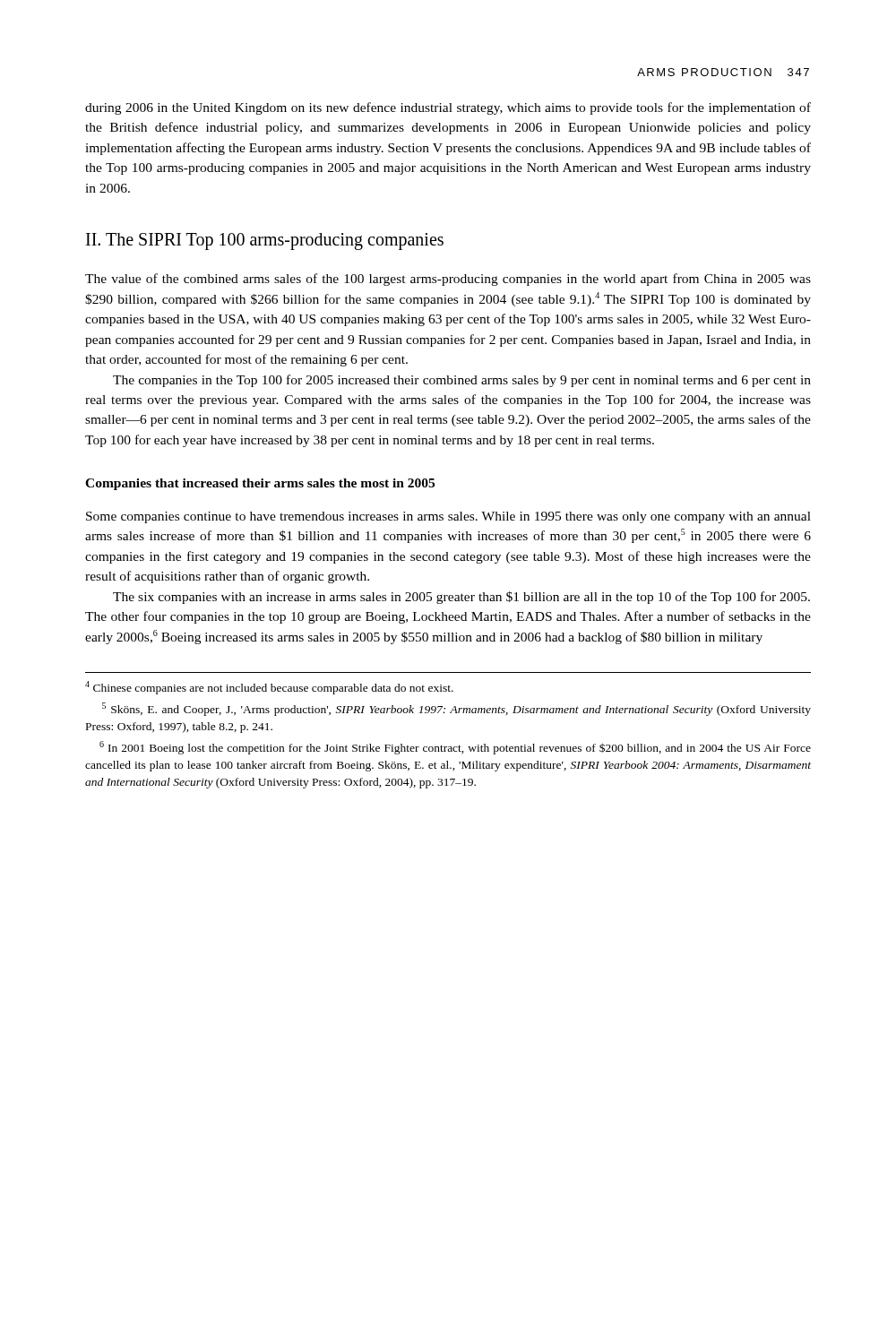The image size is (896, 1344).
Task: Where is the passage that starts "The value of the combined"?
Action: (x=448, y=280)
